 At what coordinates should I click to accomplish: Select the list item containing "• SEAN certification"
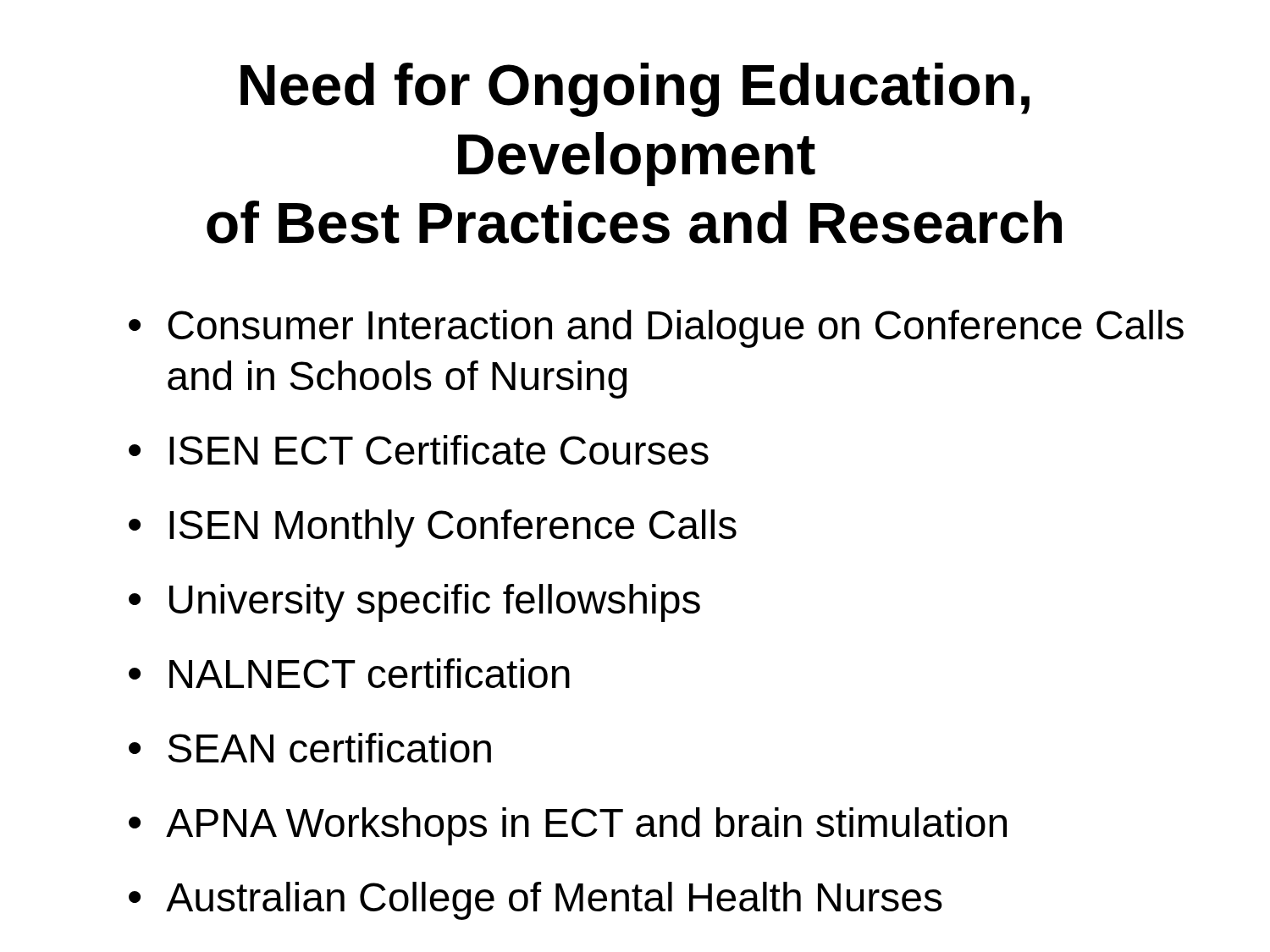point(310,749)
